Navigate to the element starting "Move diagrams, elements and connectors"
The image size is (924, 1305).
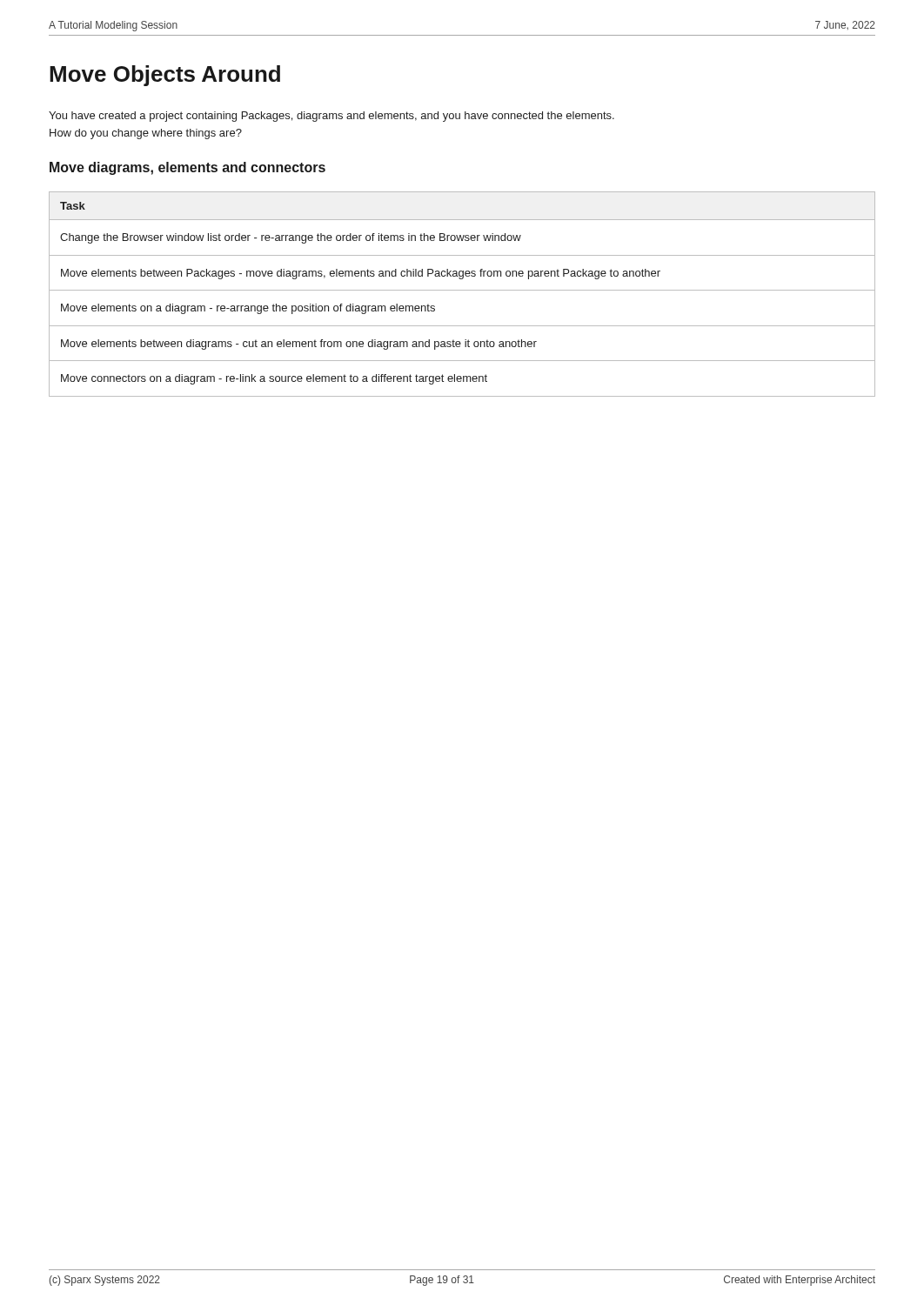pyautogui.click(x=187, y=167)
